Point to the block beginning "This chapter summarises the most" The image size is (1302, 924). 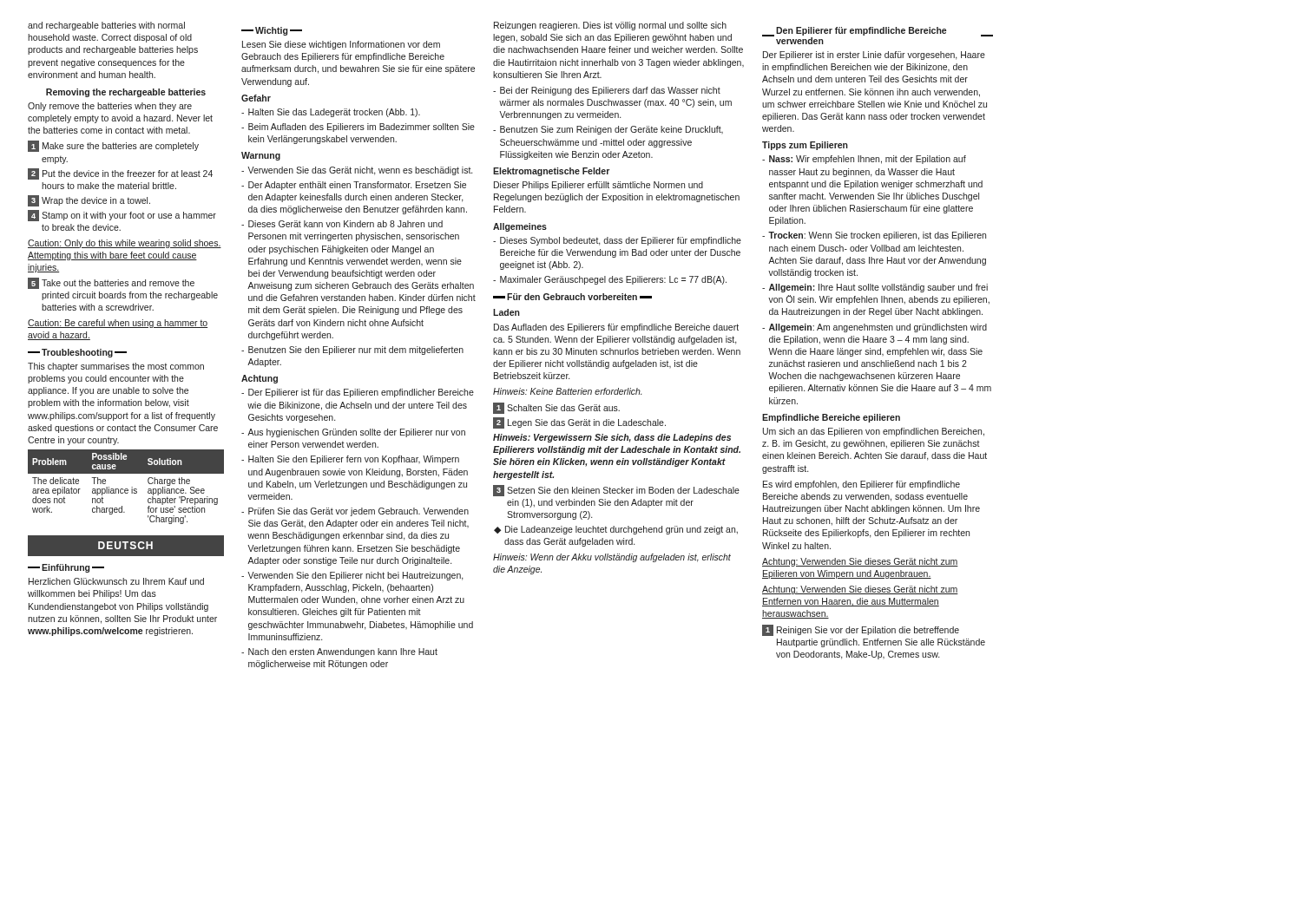[x=126, y=403]
